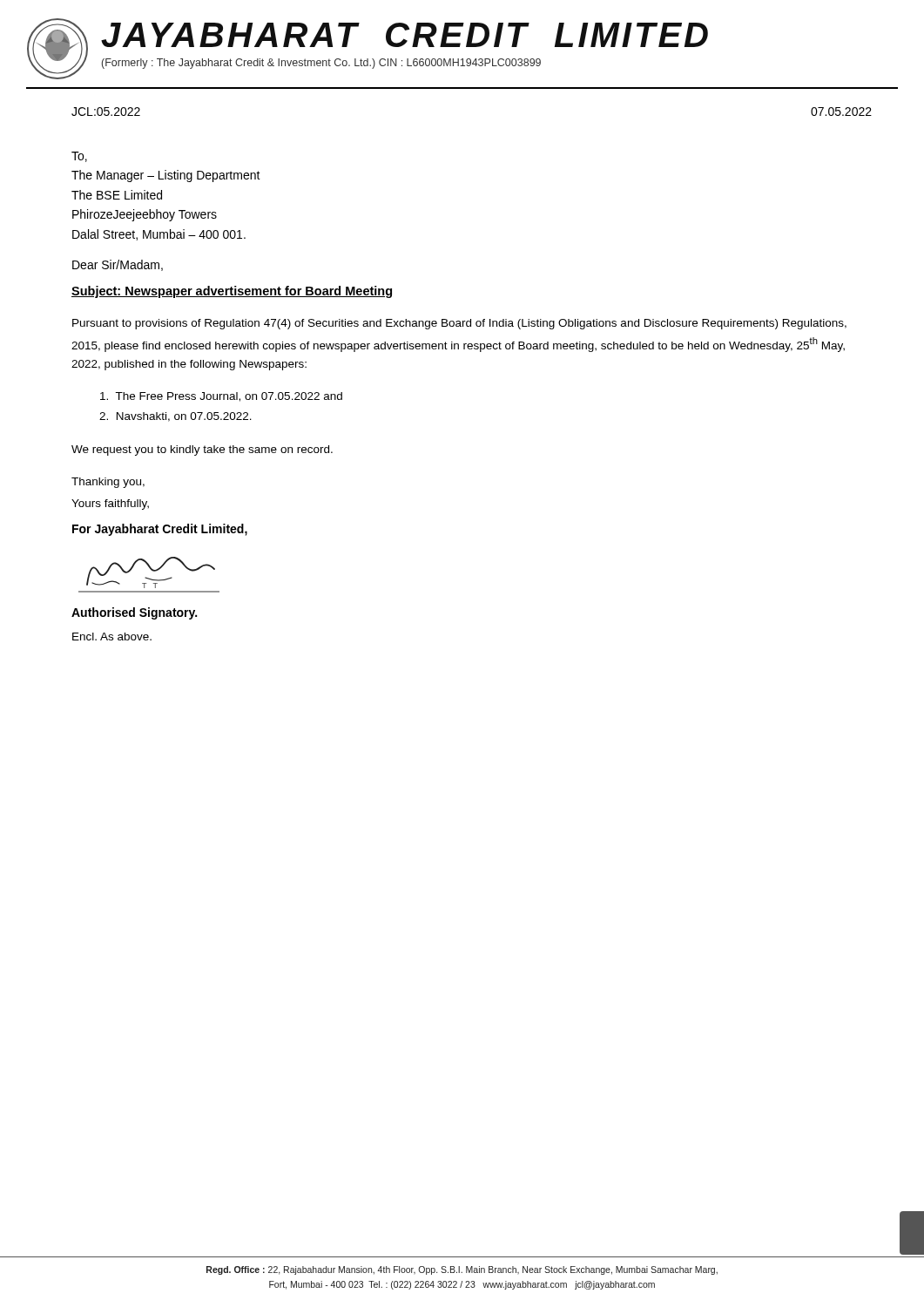Where is the passage that starts "The Free Press"?

(x=221, y=396)
